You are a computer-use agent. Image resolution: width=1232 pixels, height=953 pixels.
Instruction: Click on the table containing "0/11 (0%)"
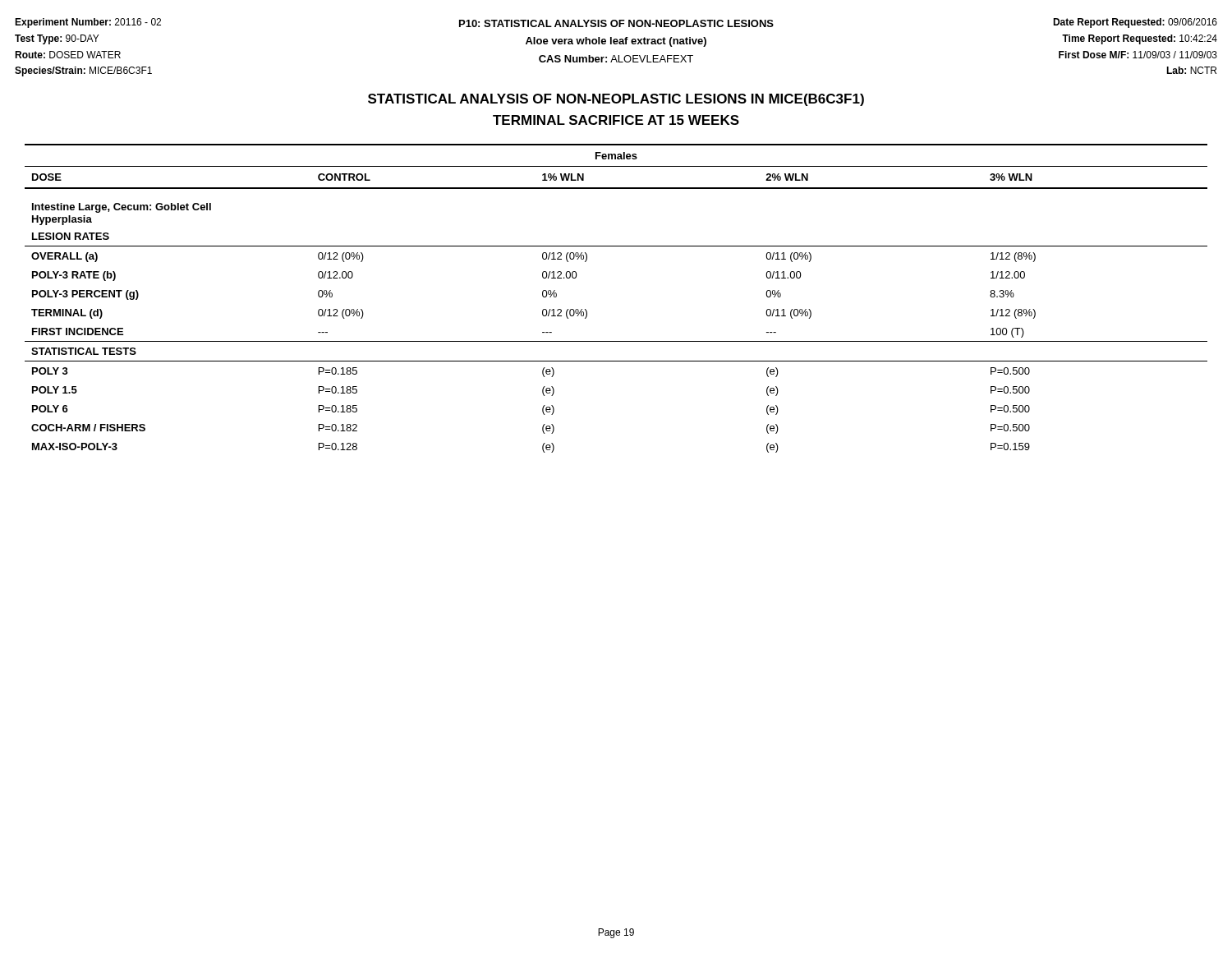[x=616, y=300]
